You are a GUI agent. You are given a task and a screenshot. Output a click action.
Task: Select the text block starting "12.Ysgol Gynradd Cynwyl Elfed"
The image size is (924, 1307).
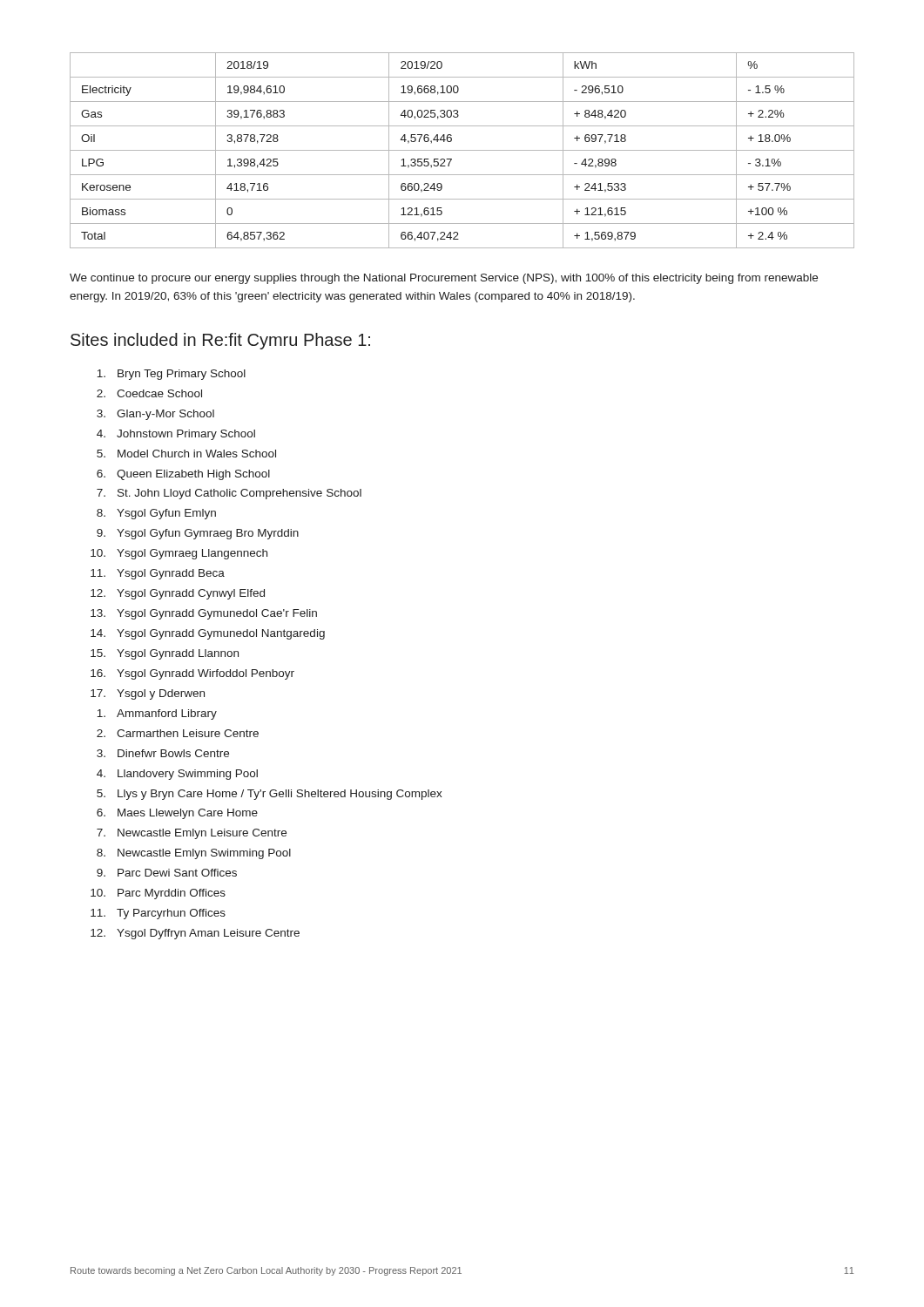pyautogui.click(x=178, y=594)
